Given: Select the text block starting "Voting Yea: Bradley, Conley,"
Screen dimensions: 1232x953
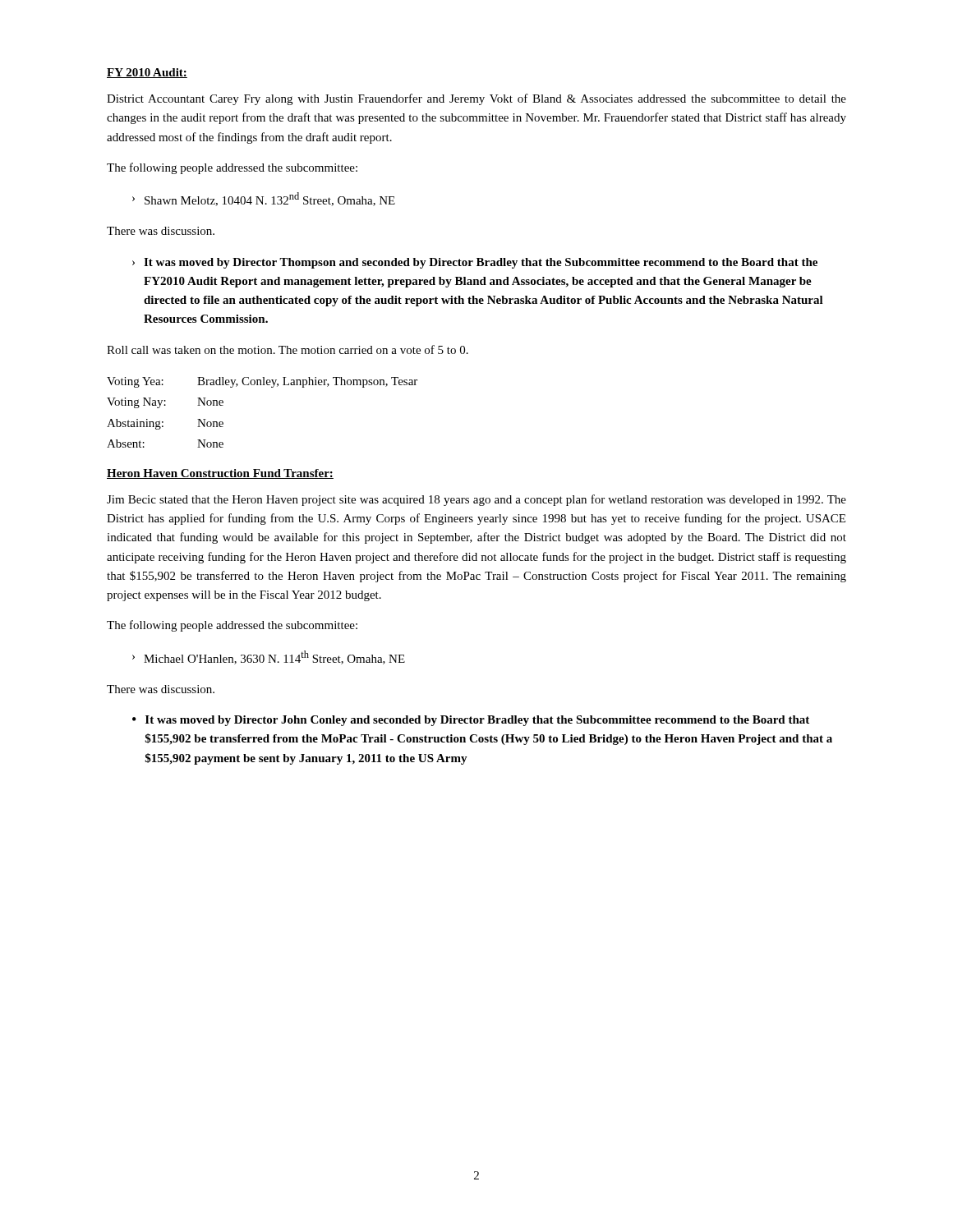Looking at the screenshot, I should point(262,382).
